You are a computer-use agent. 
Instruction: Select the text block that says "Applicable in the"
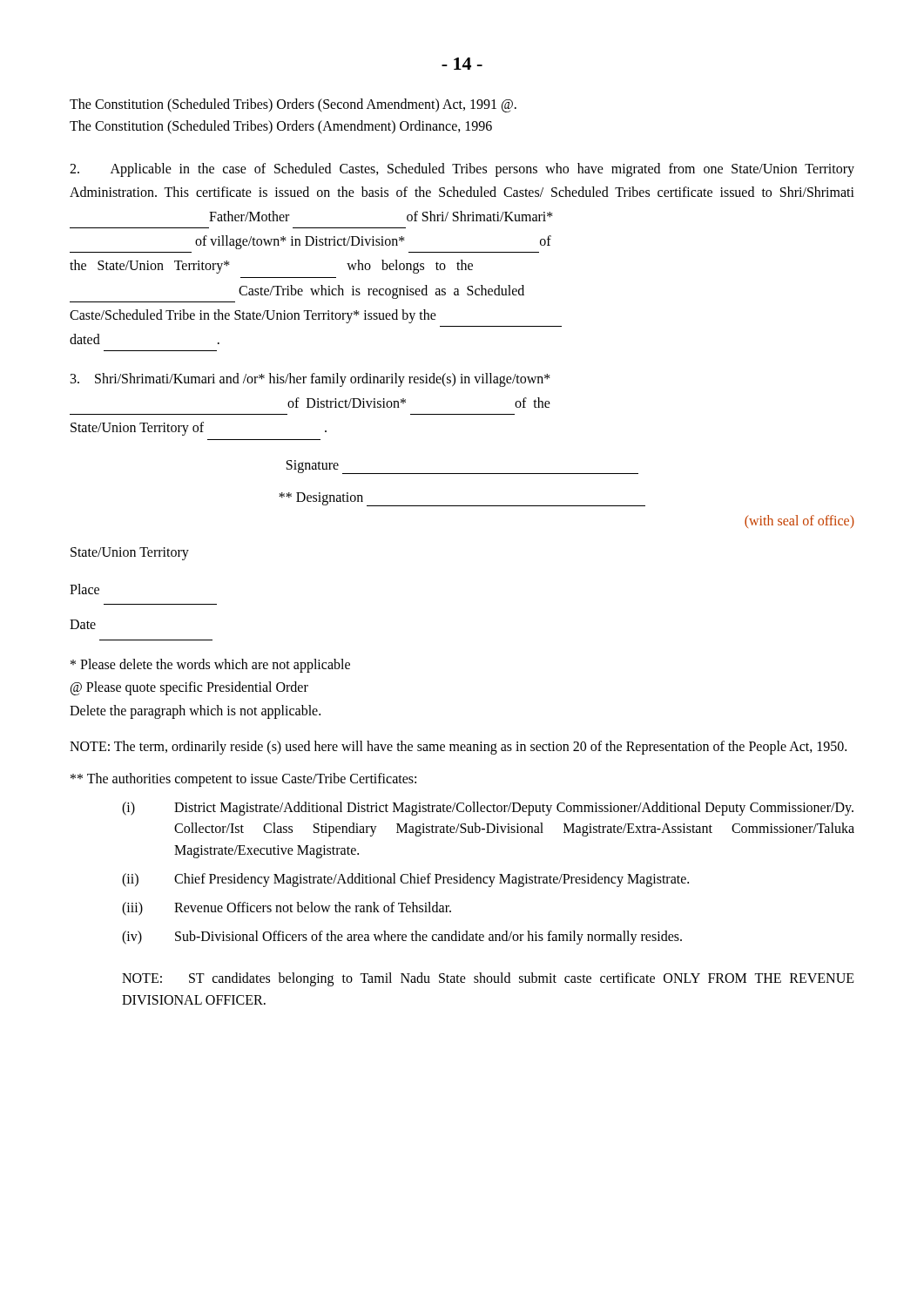click(x=462, y=254)
